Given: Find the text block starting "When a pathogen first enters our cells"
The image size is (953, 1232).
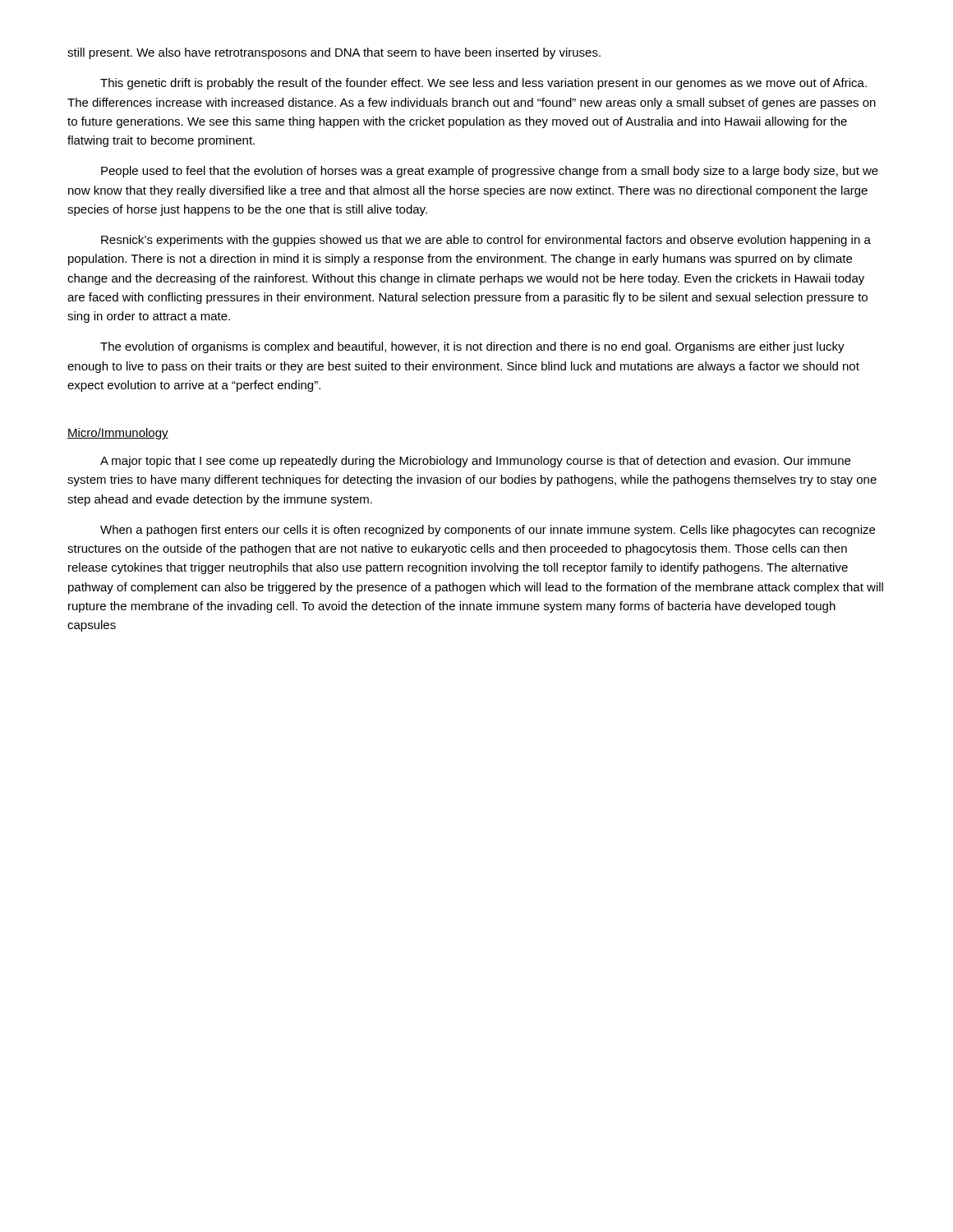Looking at the screenshot, I should (x=476, y=577).
